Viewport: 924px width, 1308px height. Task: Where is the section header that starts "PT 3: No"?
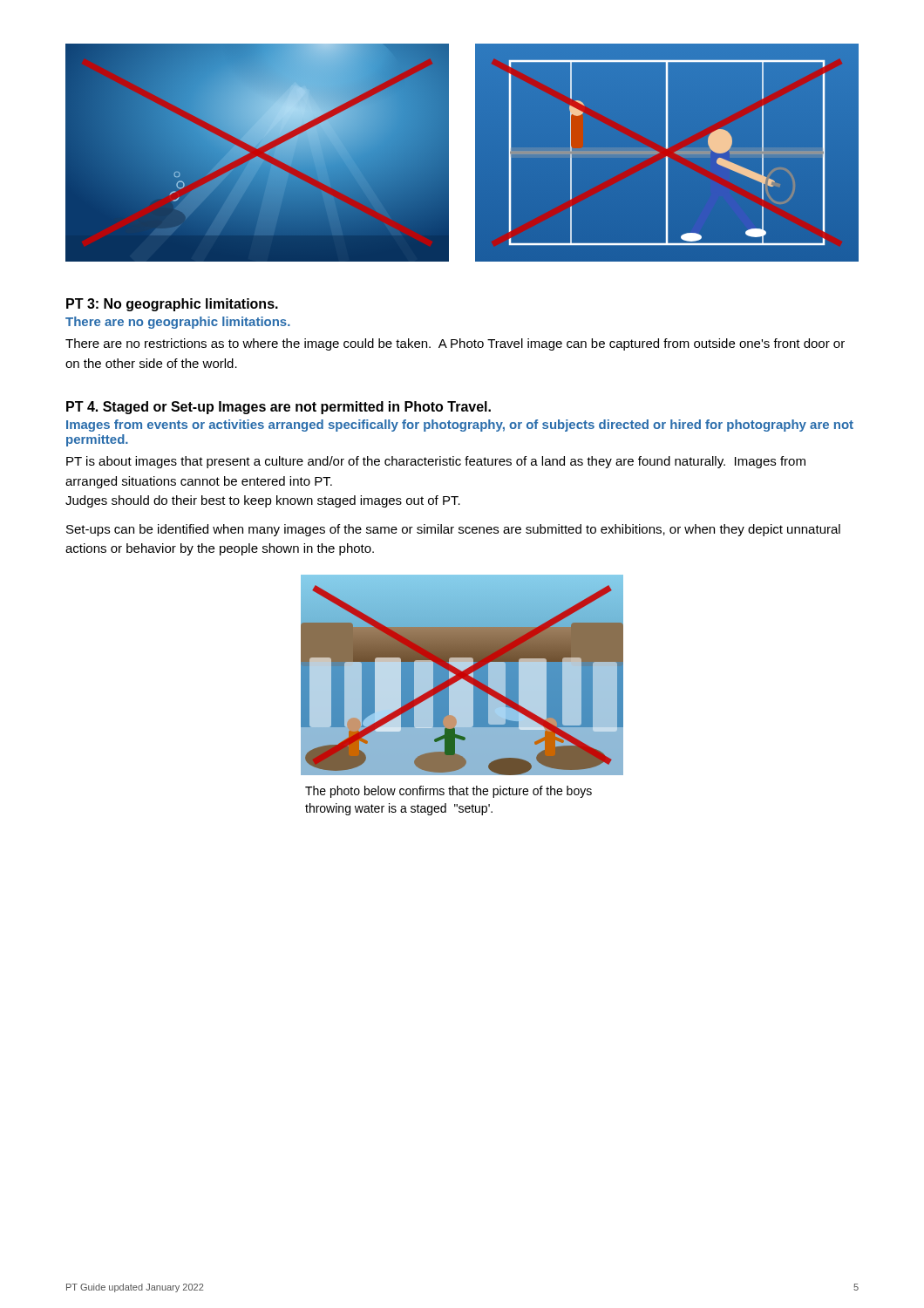[x=172, y=304]
